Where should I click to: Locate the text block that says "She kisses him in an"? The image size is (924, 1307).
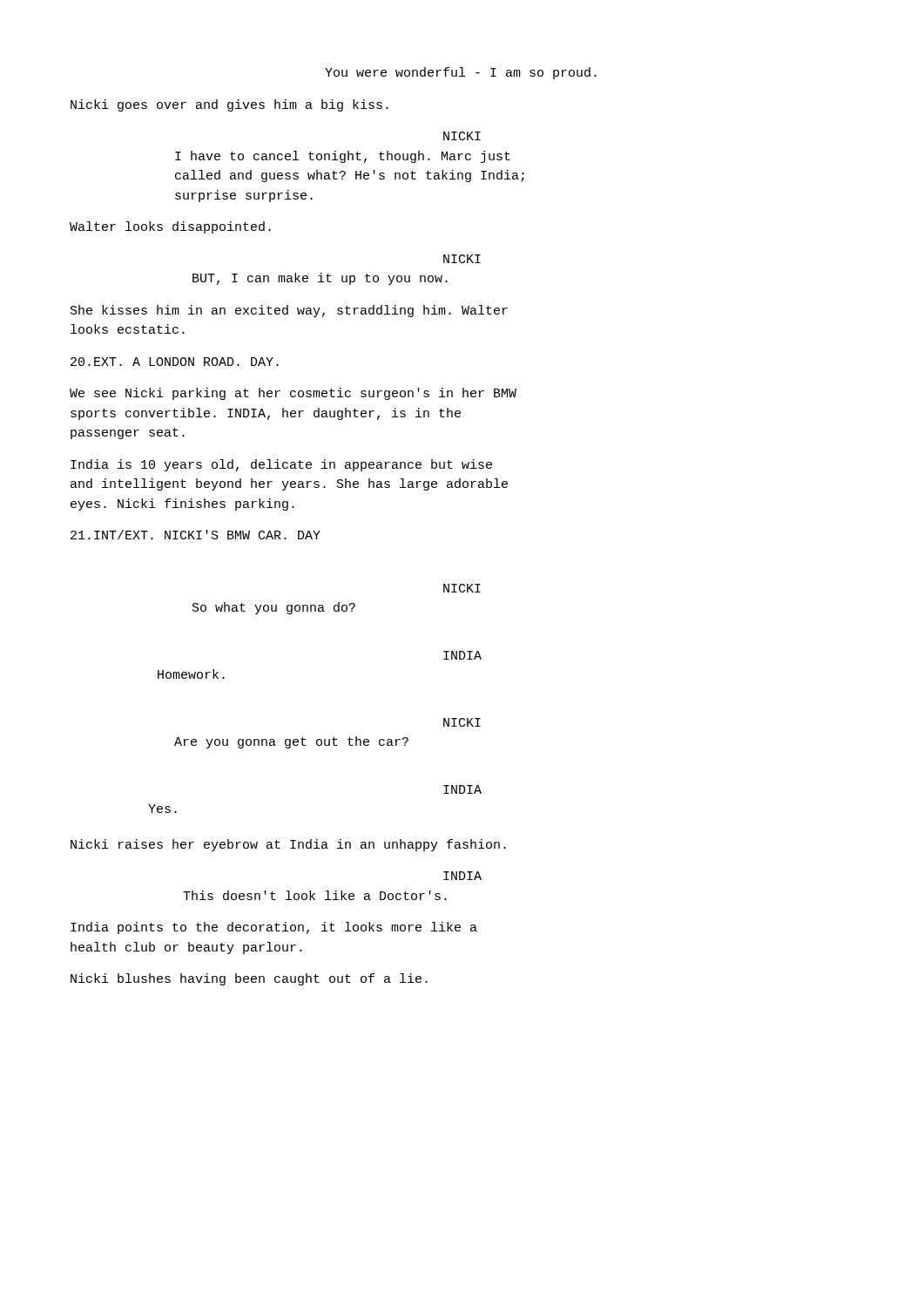click(x=289, y=321)
